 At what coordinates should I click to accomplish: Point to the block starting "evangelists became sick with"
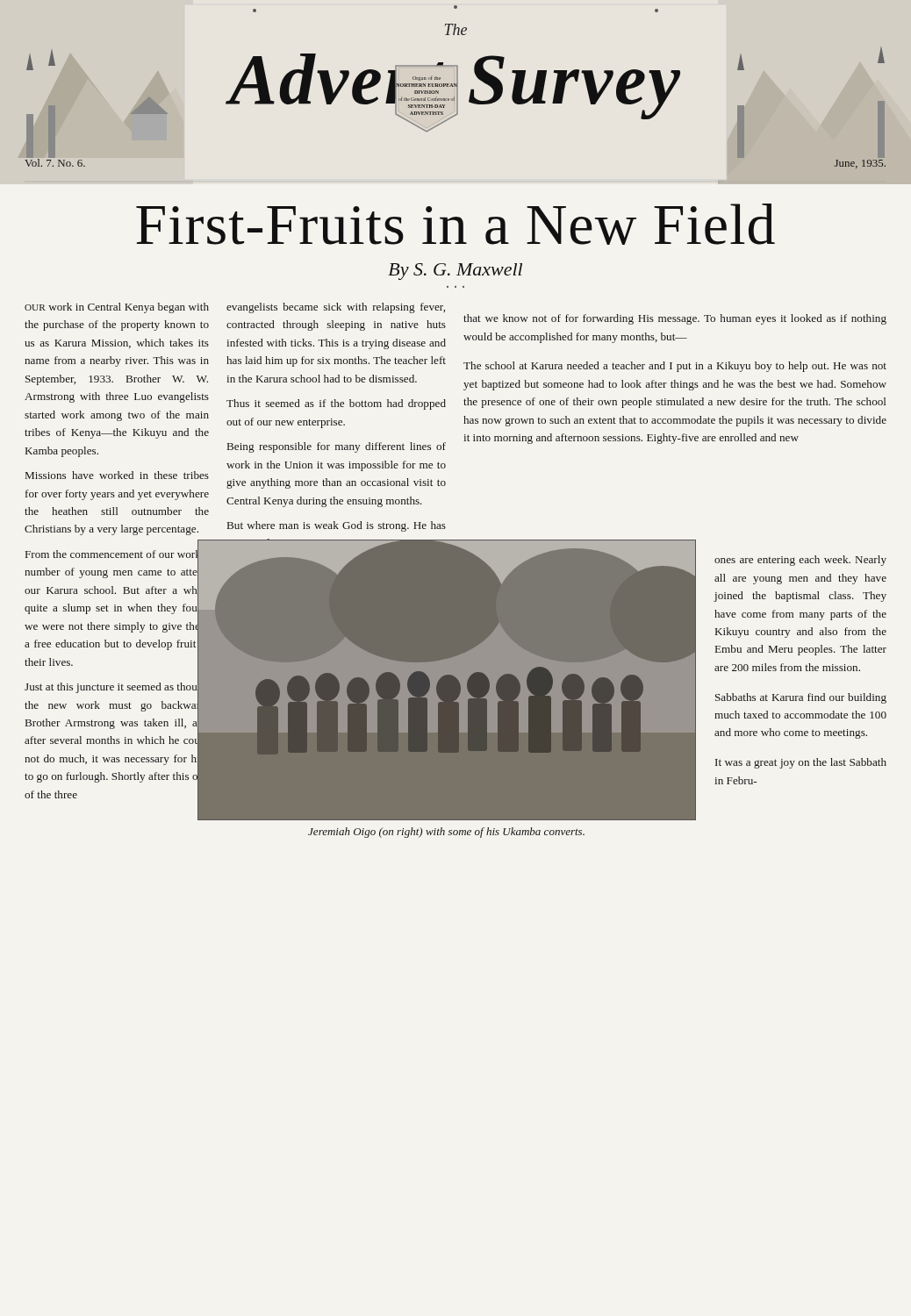coord(336,425)
